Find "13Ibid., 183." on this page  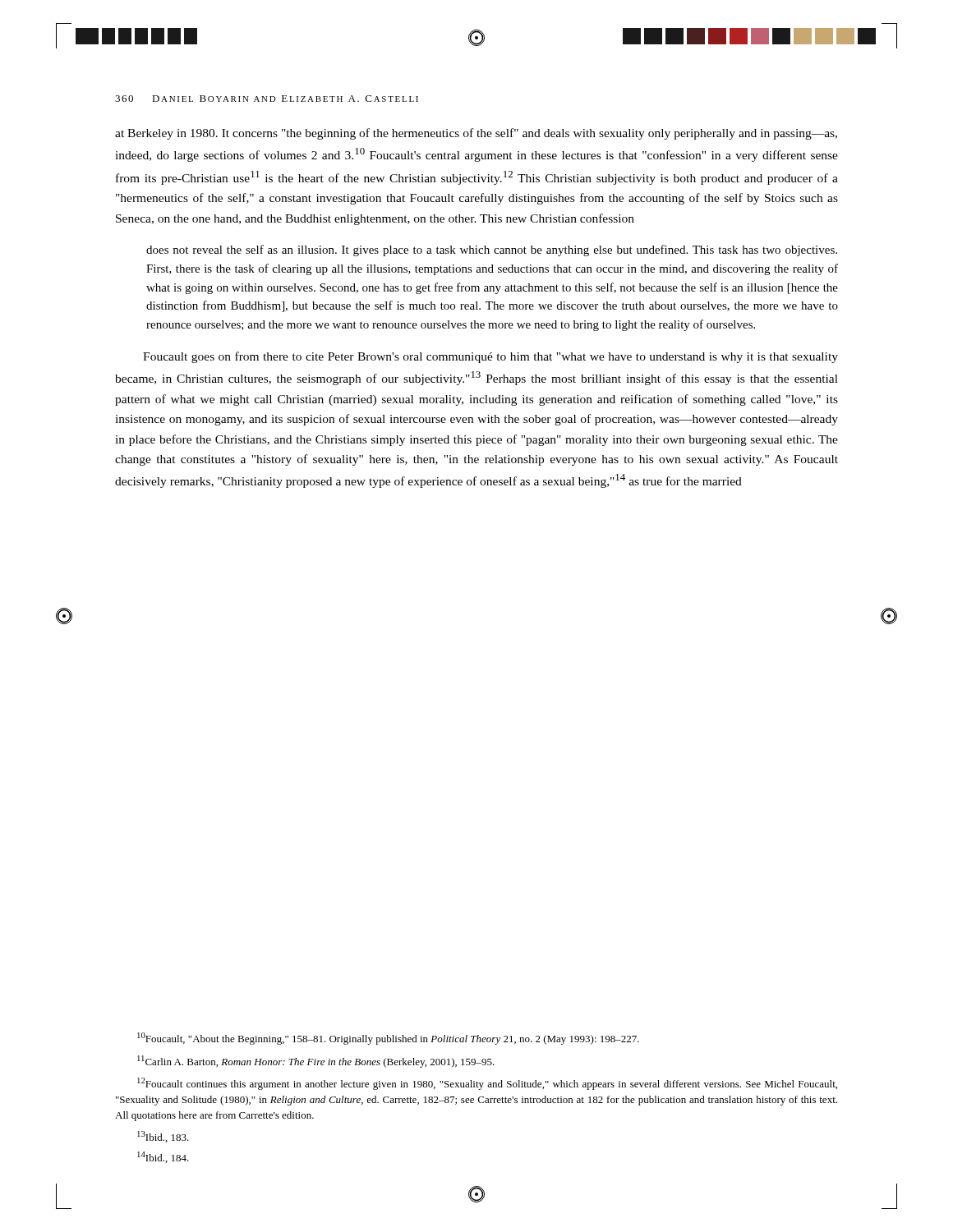(163, 1137)
